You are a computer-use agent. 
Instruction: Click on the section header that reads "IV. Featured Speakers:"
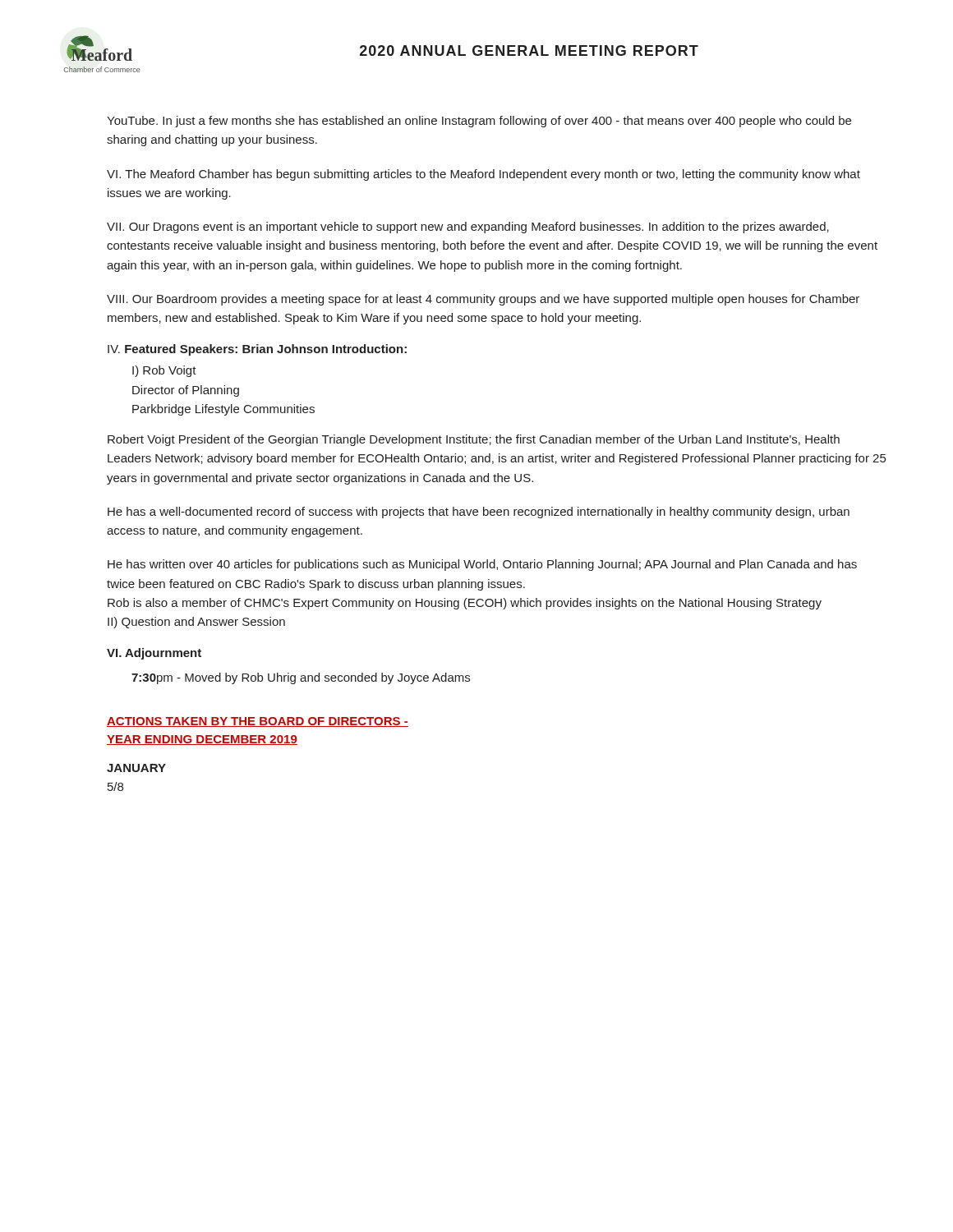pyautogui.click(x=257, y=349)
